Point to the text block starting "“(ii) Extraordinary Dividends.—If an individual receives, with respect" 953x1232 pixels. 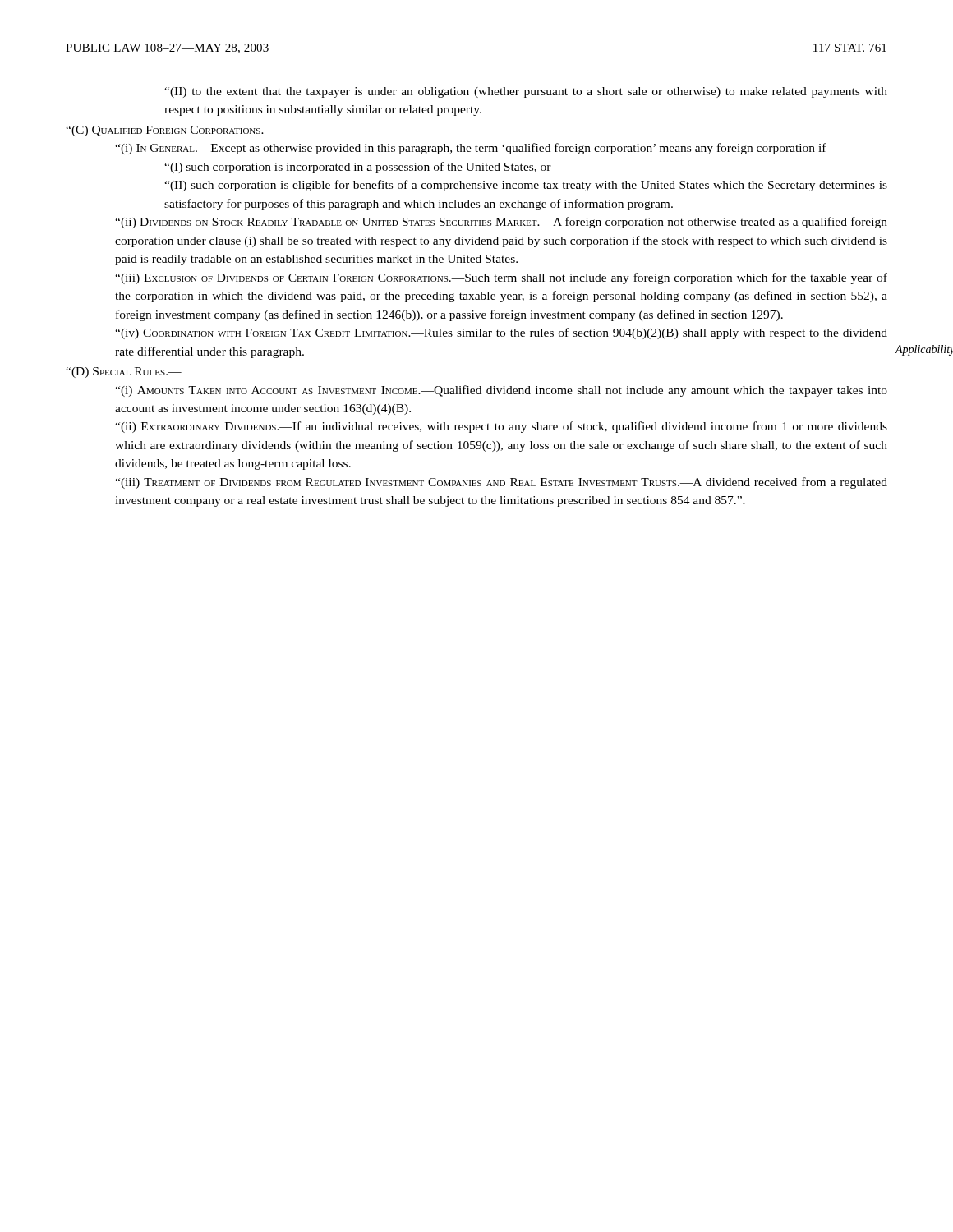[501, 445]
